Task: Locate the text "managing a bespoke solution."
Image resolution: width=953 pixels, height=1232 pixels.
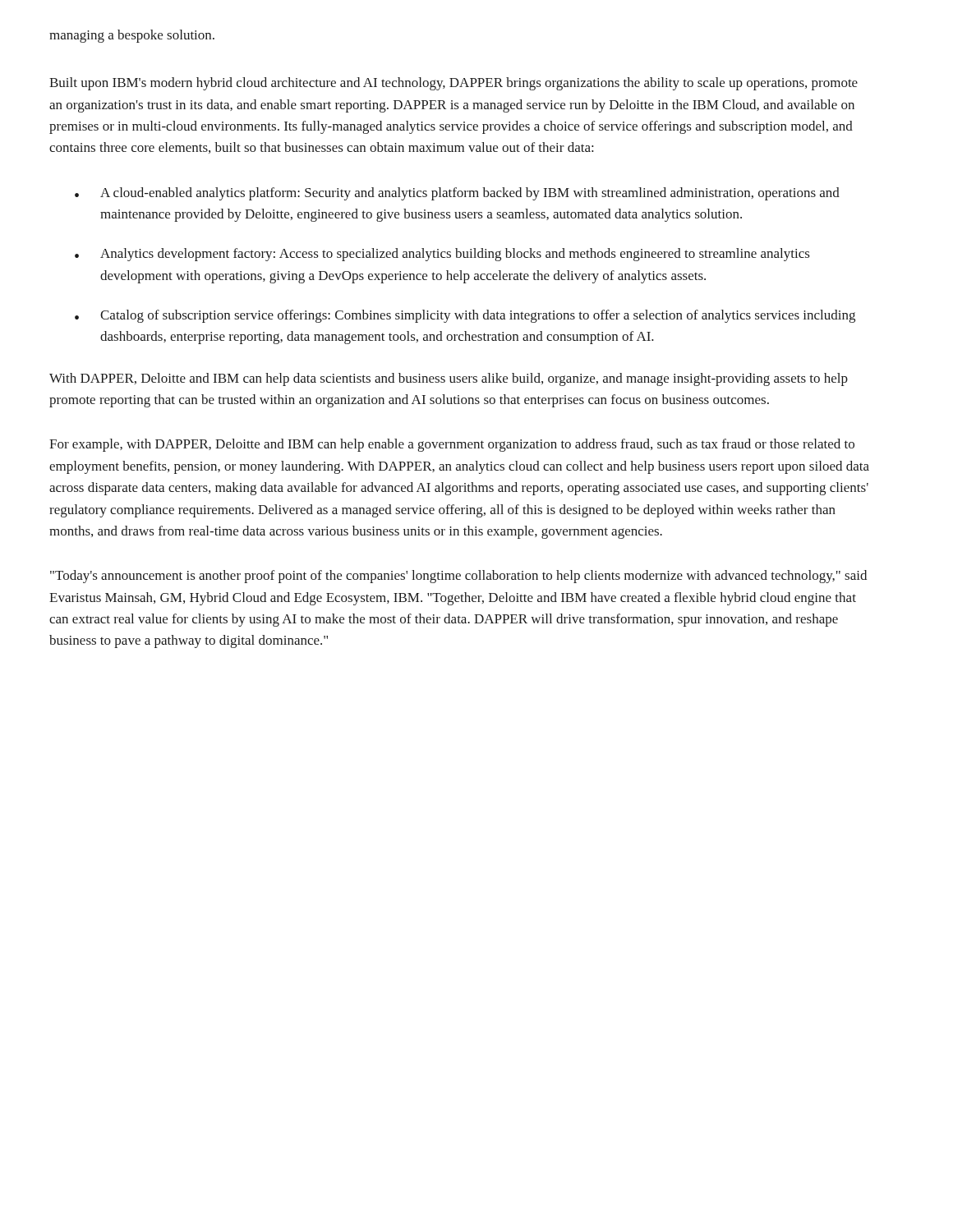Action: click(132, 35)
